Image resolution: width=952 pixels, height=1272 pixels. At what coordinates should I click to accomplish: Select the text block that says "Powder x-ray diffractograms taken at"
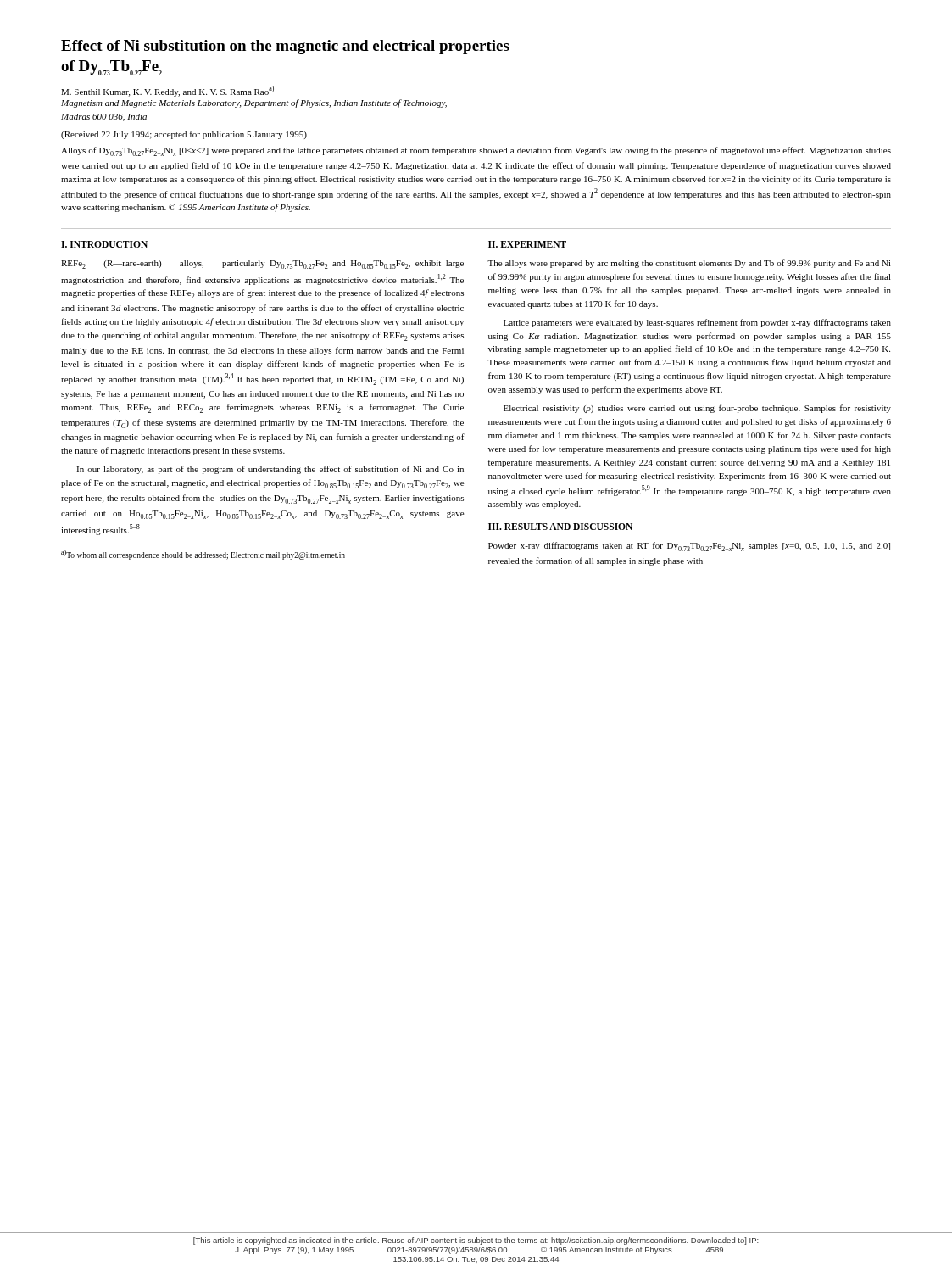[x=689, y=554]
